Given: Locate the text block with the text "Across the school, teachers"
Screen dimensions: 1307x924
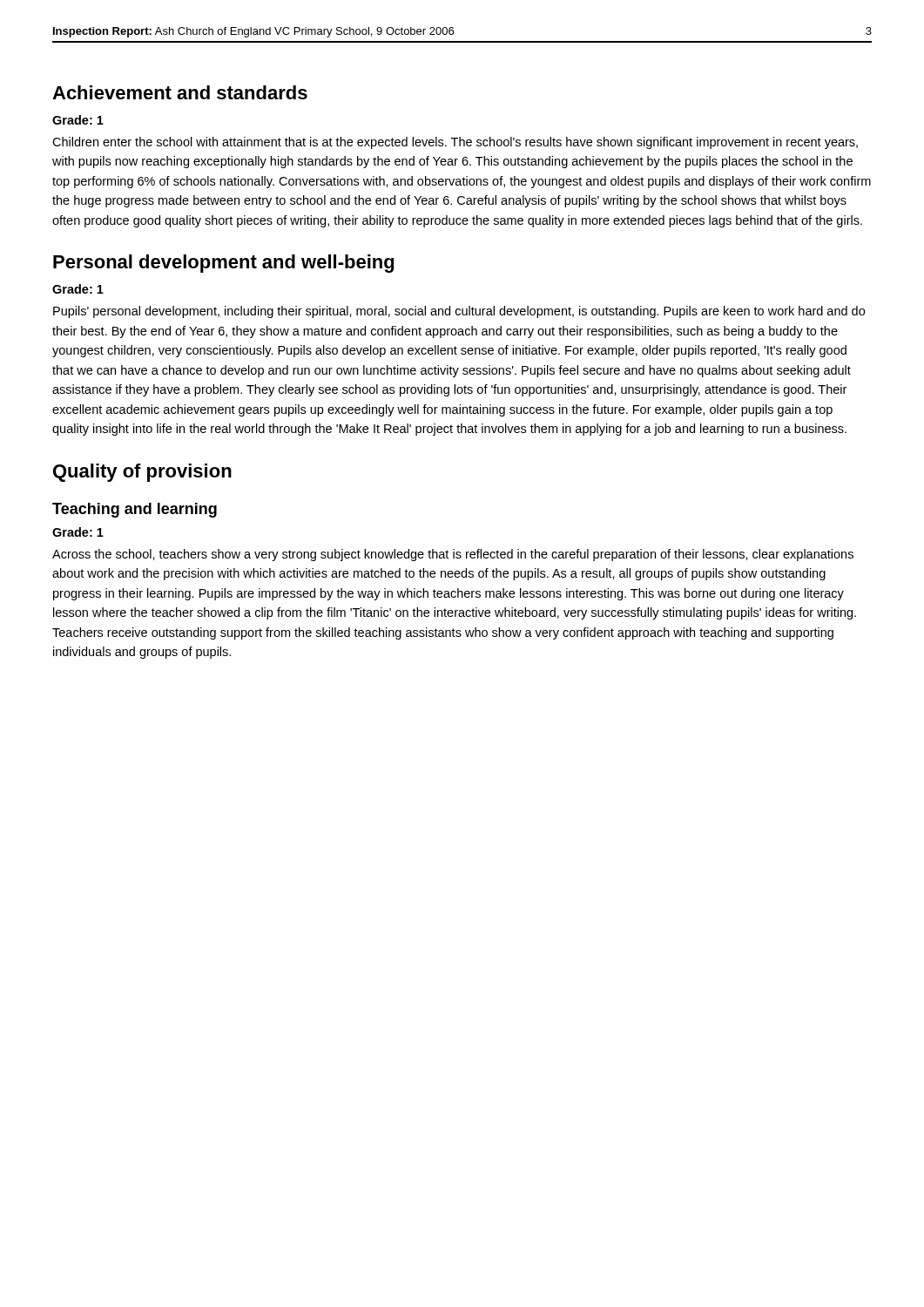Looking at the screenshot, I should point(455,603).
